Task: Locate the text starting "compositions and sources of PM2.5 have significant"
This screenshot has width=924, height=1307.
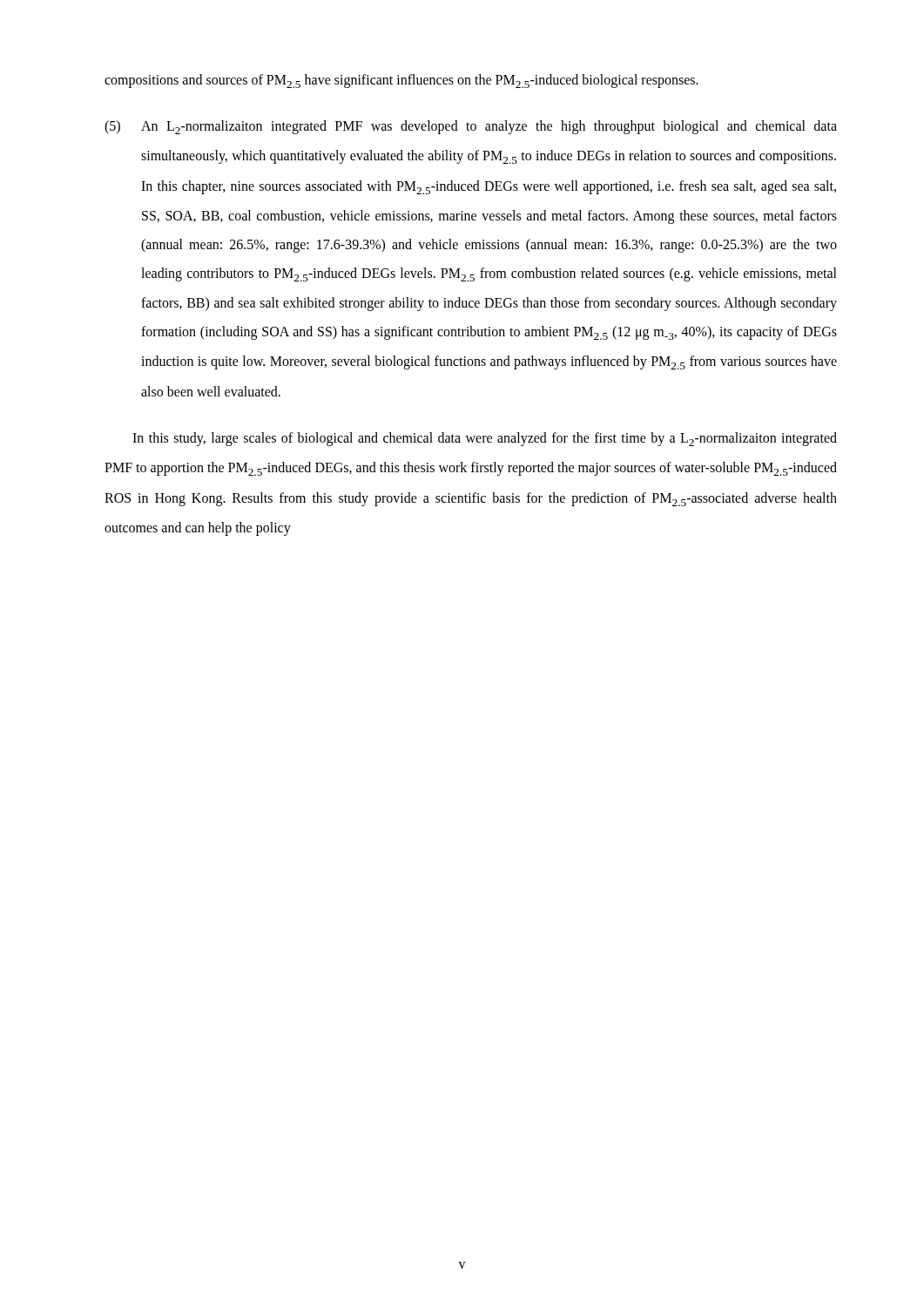Action: click(471, 81)
